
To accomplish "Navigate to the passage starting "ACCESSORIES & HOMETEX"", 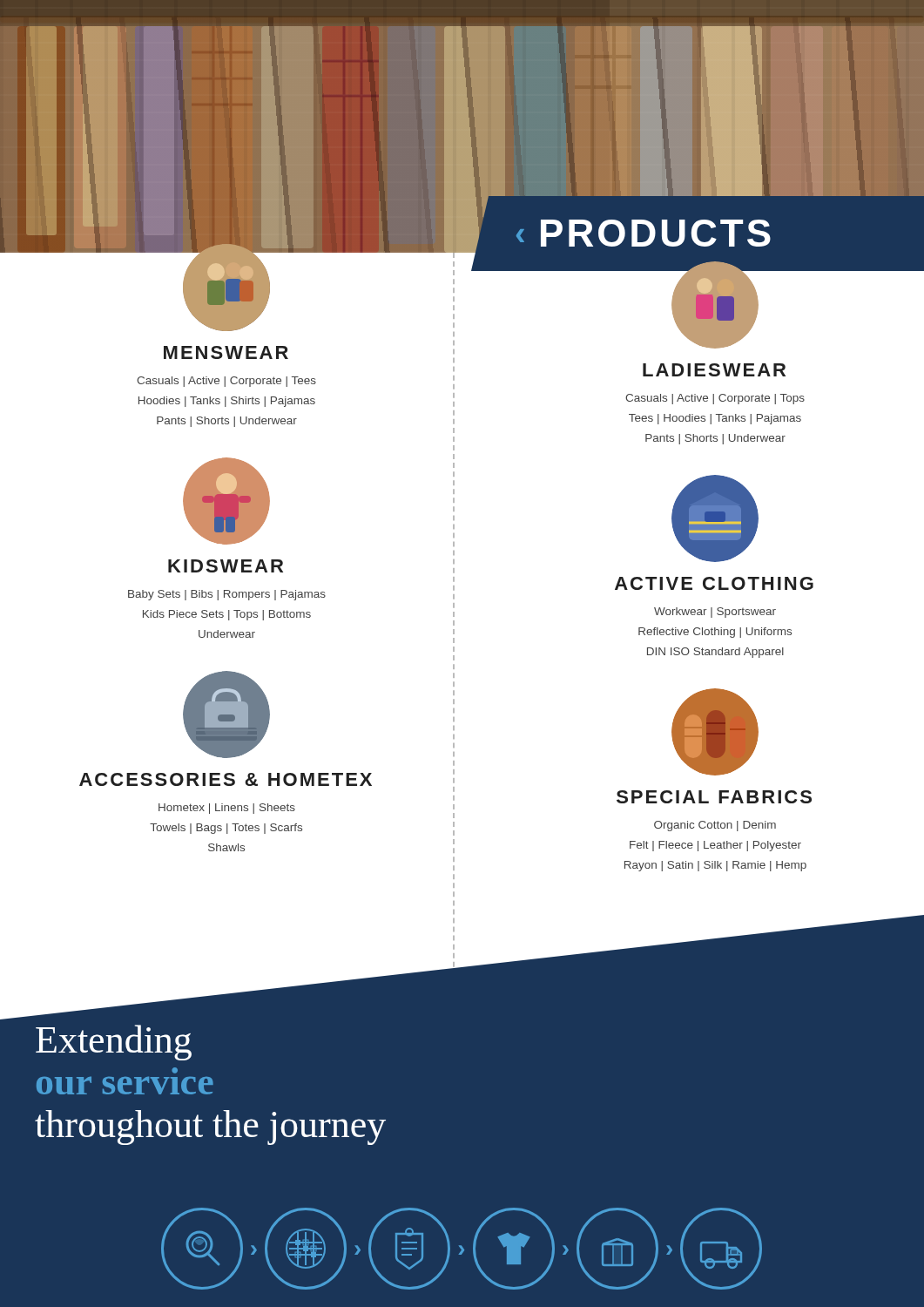I will coord(226,779).
